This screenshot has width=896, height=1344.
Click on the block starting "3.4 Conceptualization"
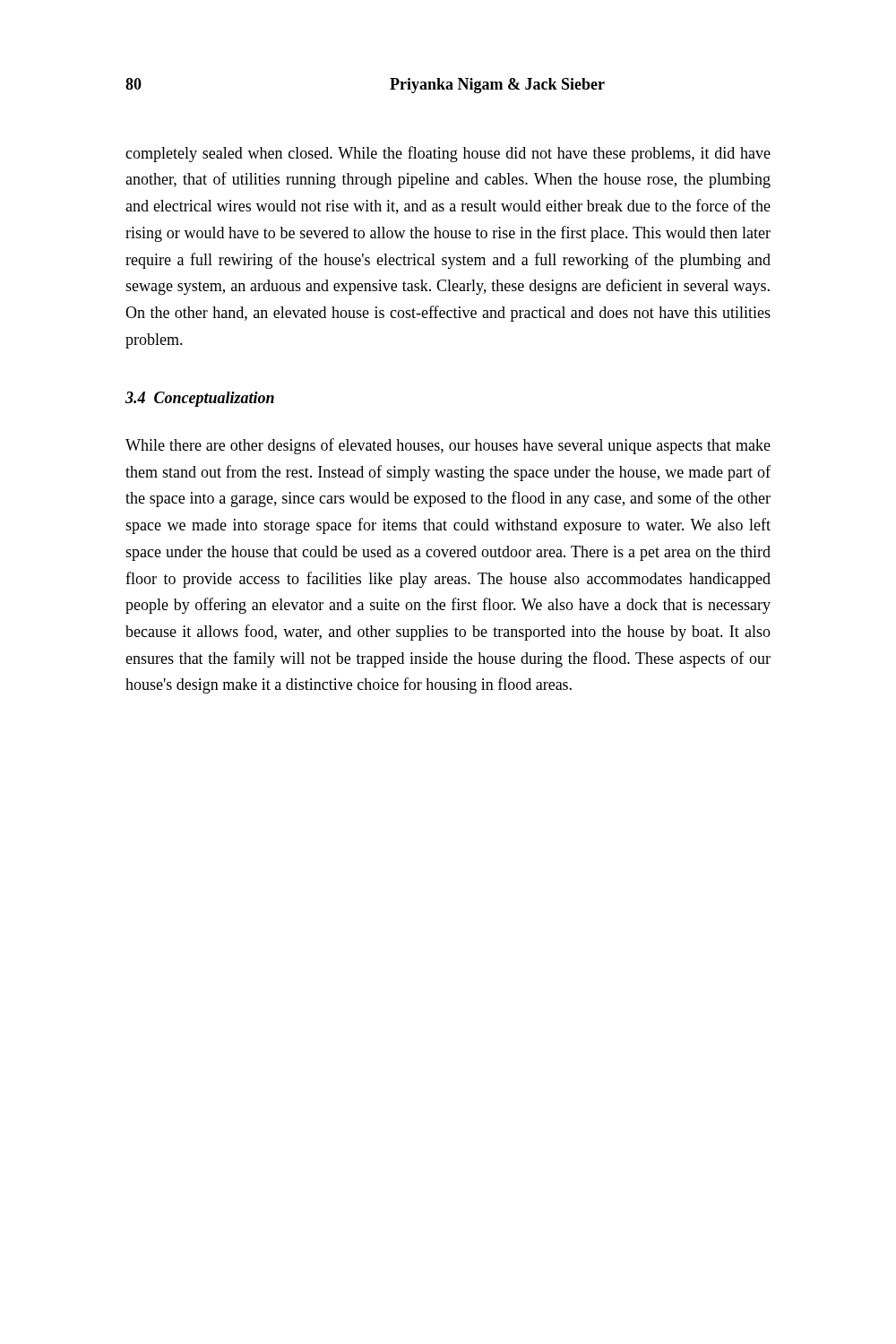(x=200, y=398)
